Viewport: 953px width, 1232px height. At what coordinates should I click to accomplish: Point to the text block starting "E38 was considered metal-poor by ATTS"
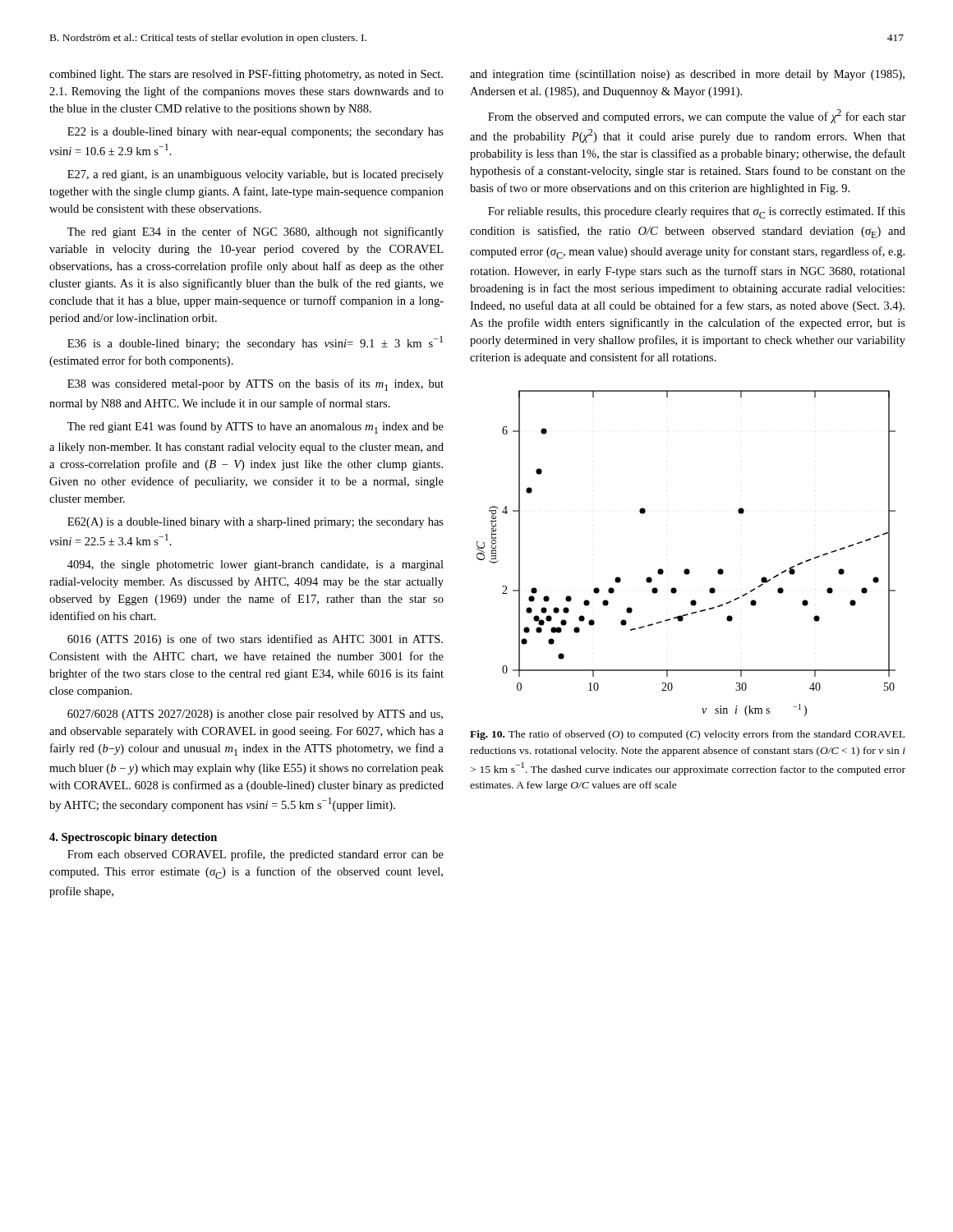click(246, 394)
